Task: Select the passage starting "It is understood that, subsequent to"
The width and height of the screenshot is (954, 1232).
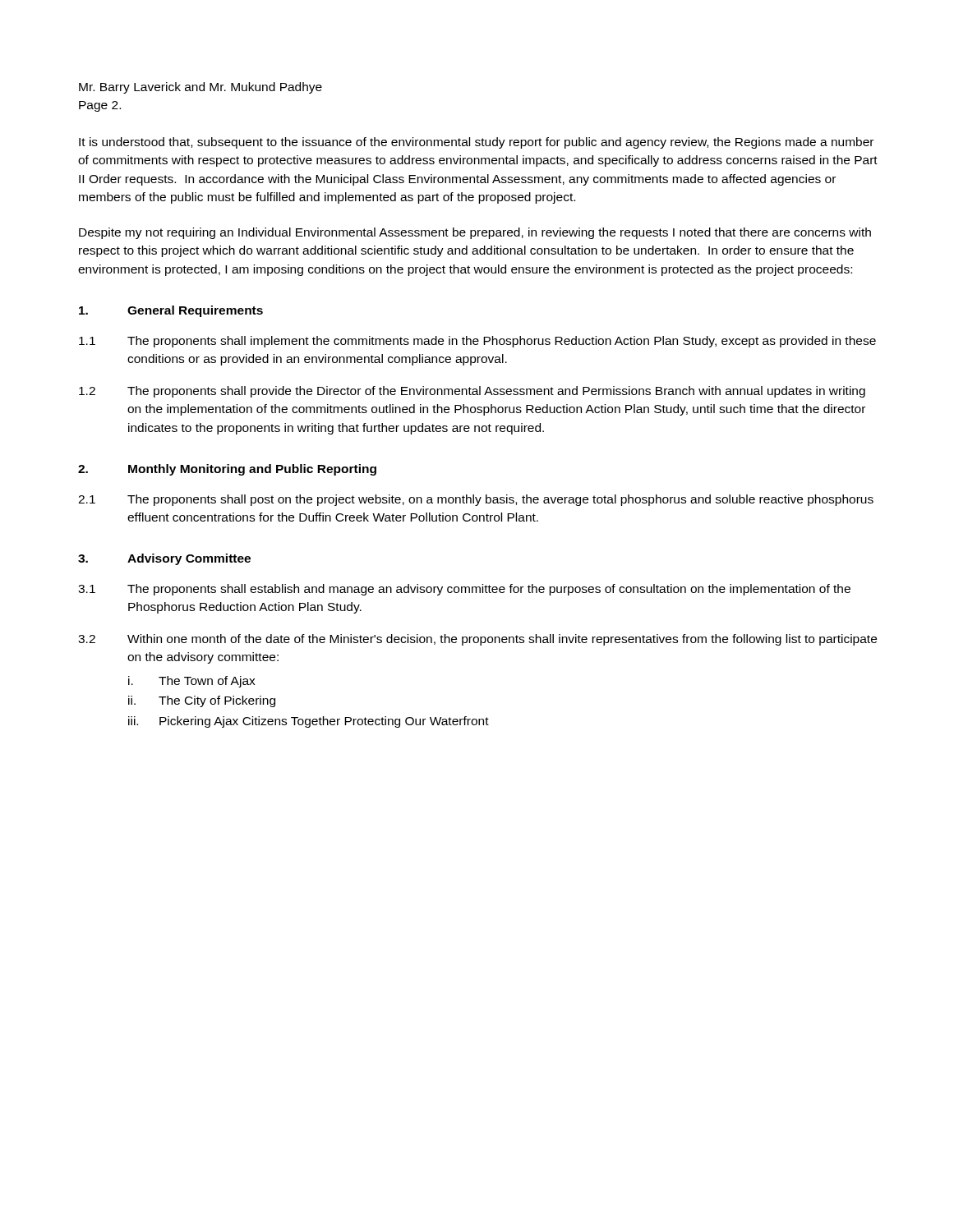Action: click(x=478, y=169)
